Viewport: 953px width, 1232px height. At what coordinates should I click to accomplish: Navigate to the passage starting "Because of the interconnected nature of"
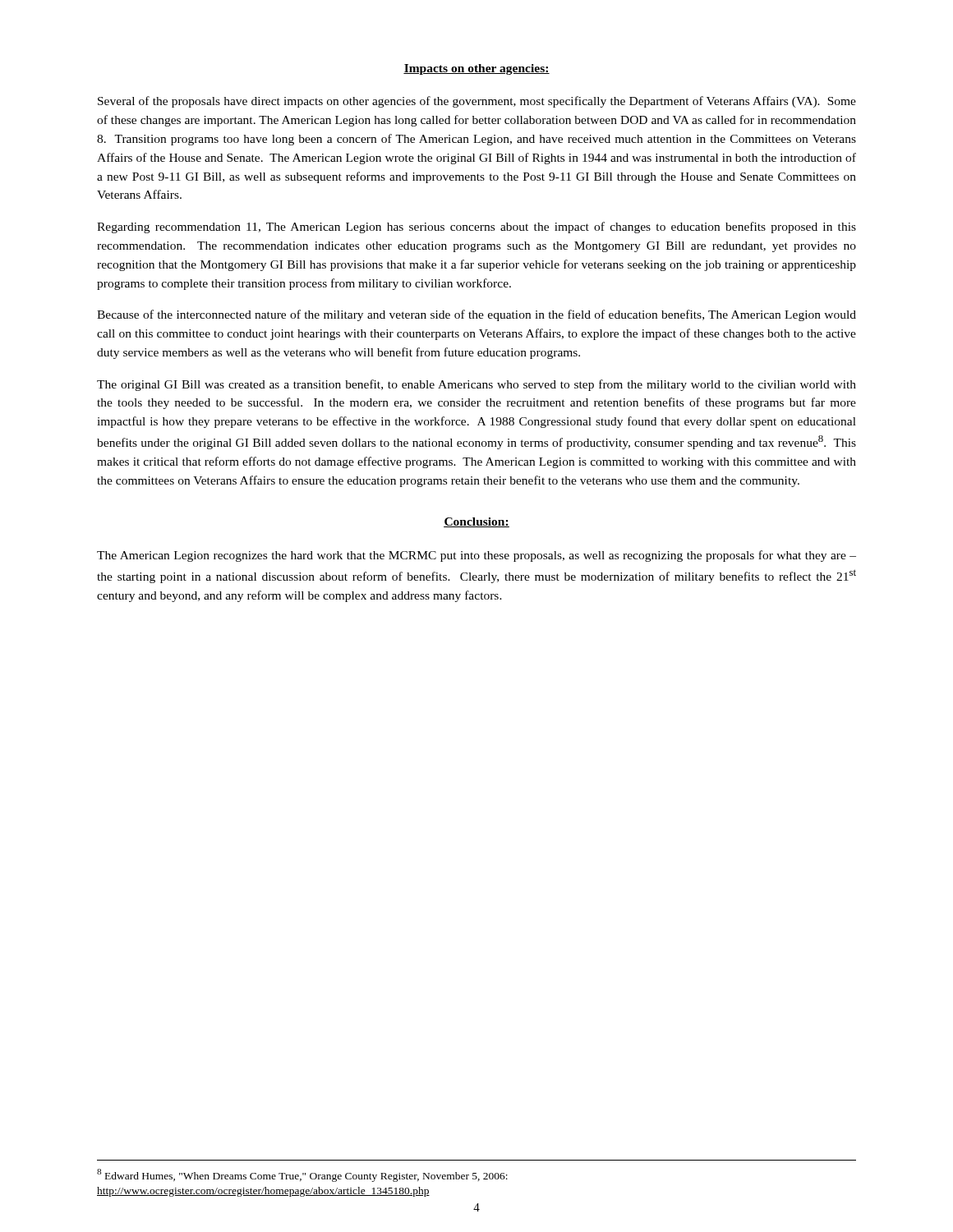pos(476,333)
